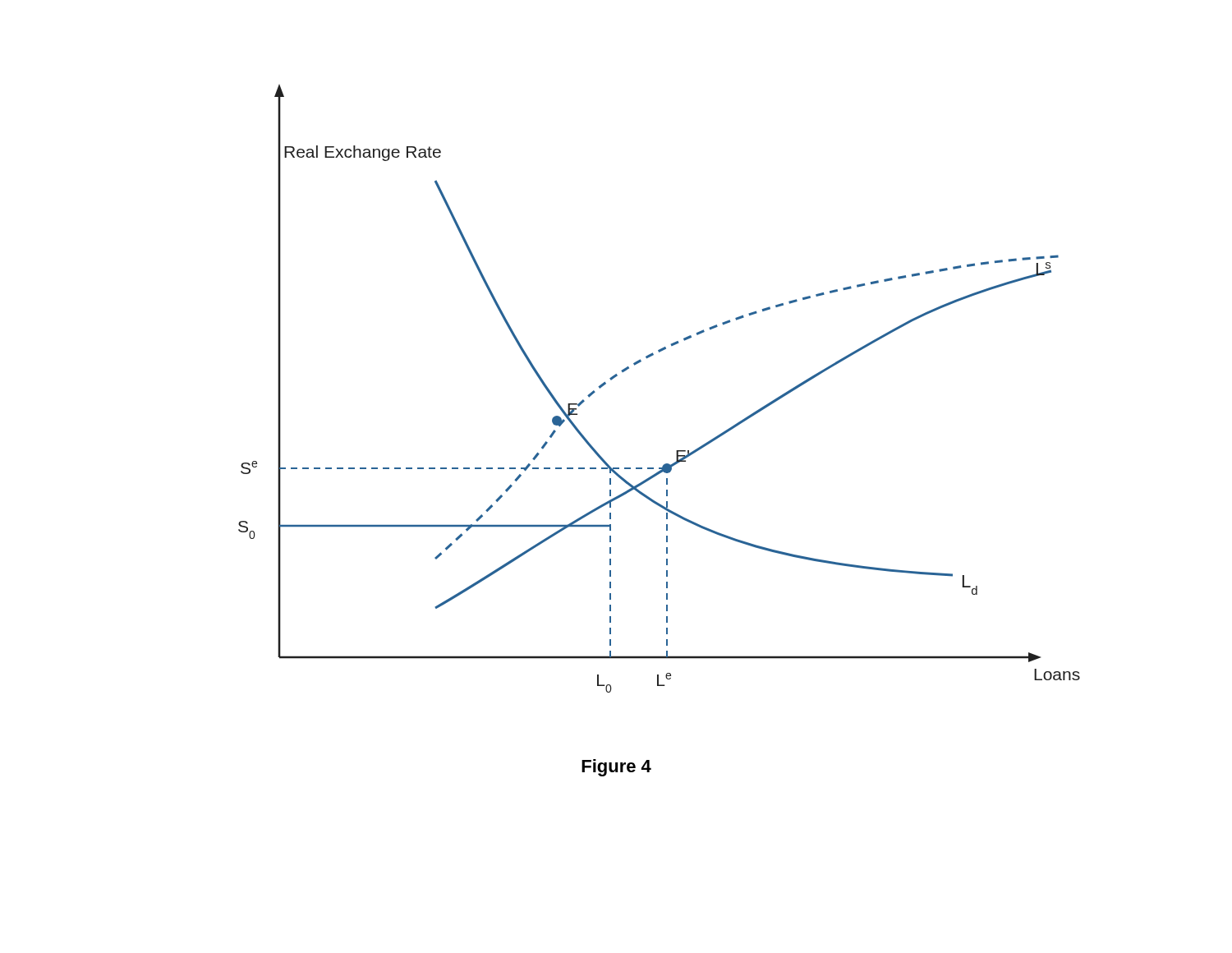Viewport: 1232px width, 953px height.
Task: Locate the text "Figure 4"
Action: point(616,766)
